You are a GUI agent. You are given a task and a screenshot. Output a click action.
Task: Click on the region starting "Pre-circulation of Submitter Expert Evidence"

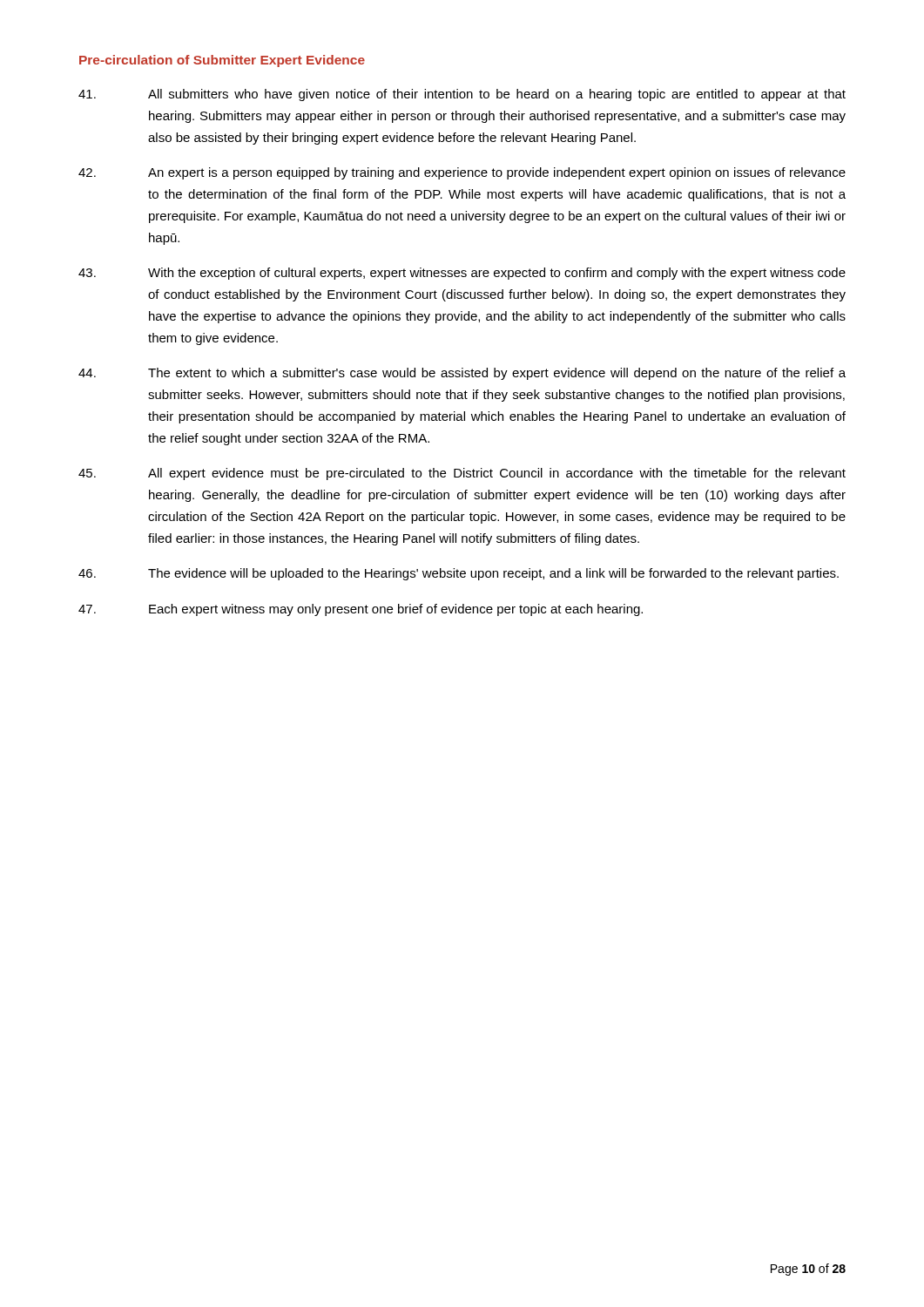click(222, 60)
